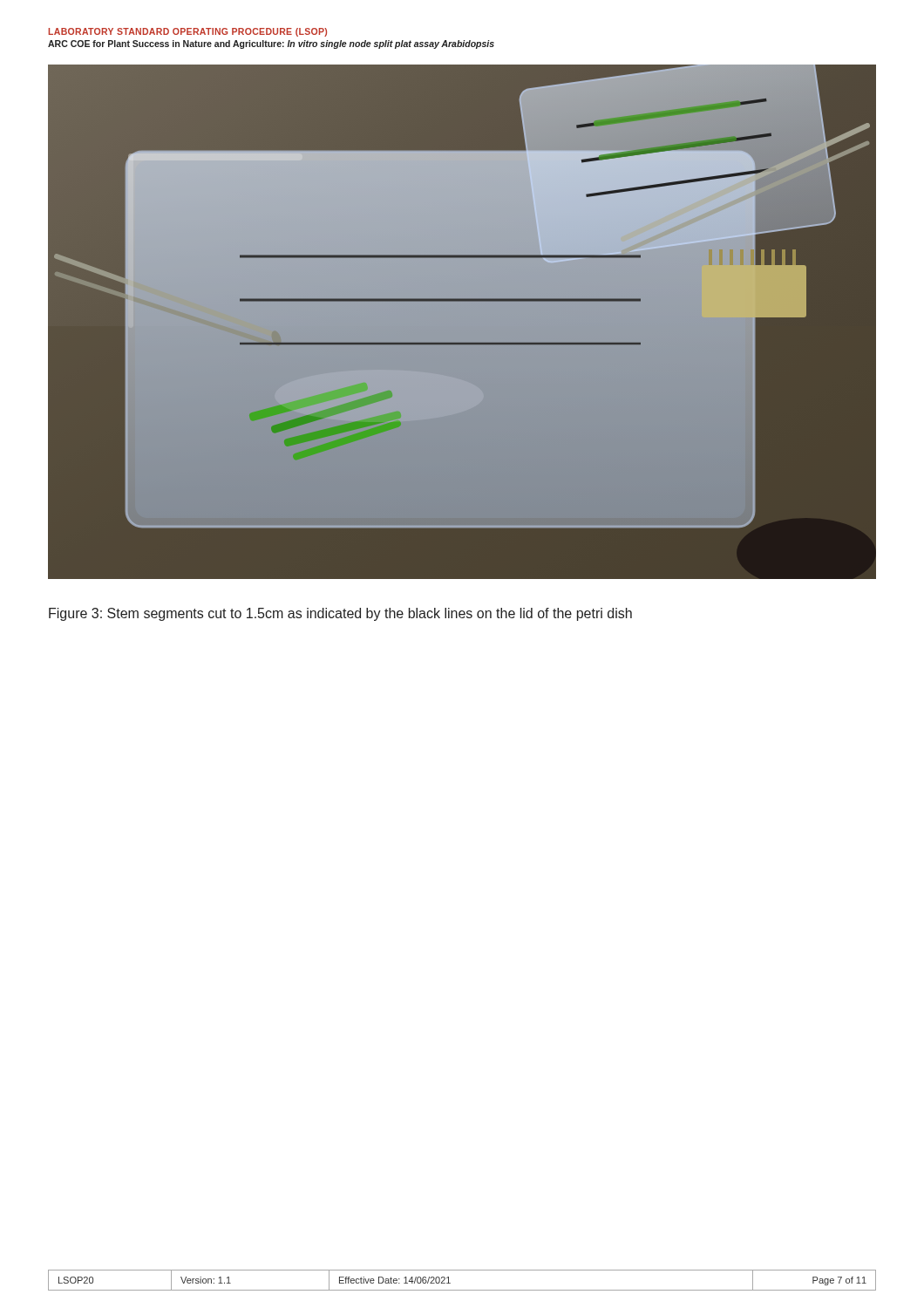Point to the caption beginning "Figure 3: Stem"
The width and height of the screenshot is (924, 1308).
(x=340, y=613)
